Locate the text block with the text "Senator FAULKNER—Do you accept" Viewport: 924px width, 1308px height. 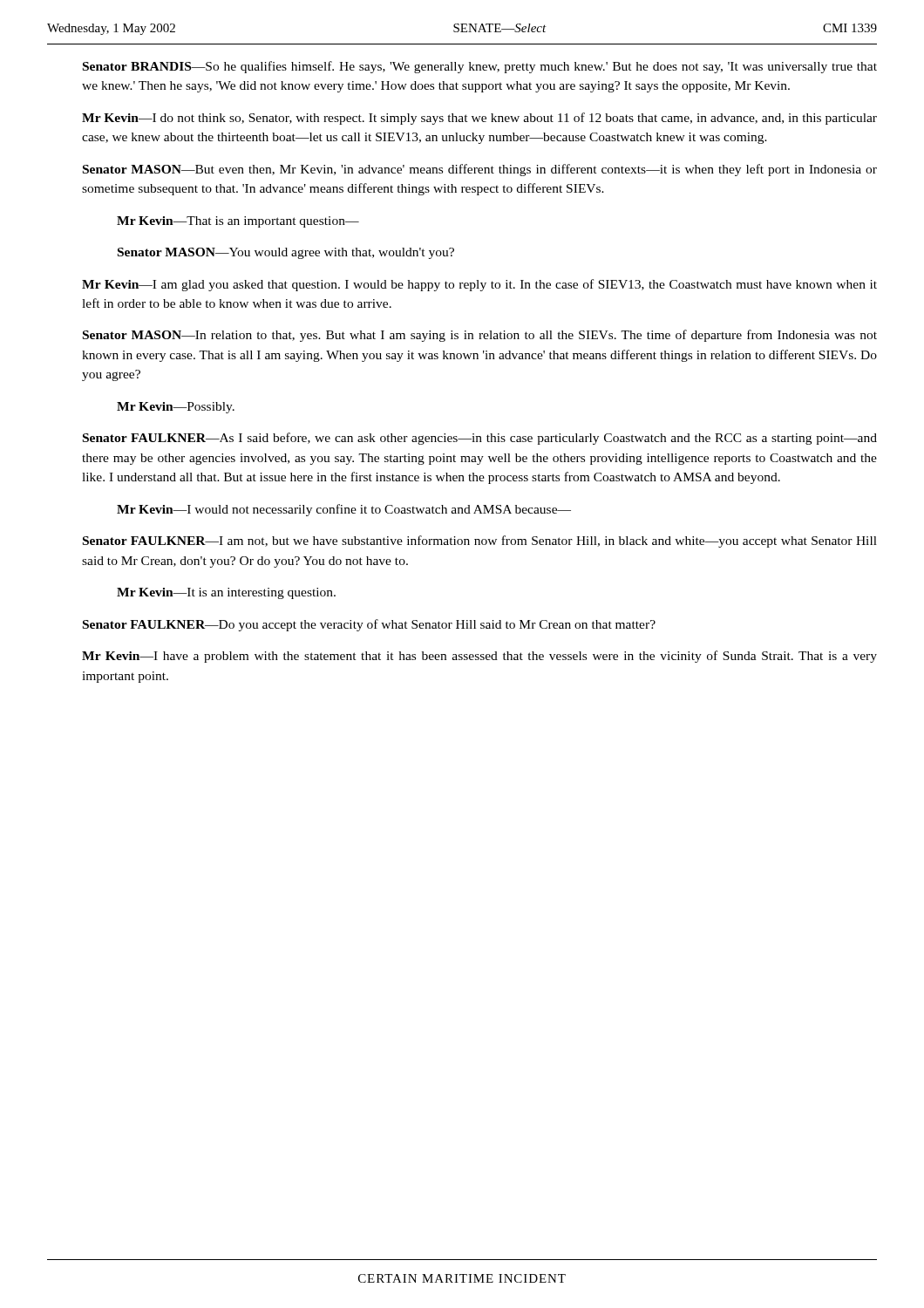[369, 624]
